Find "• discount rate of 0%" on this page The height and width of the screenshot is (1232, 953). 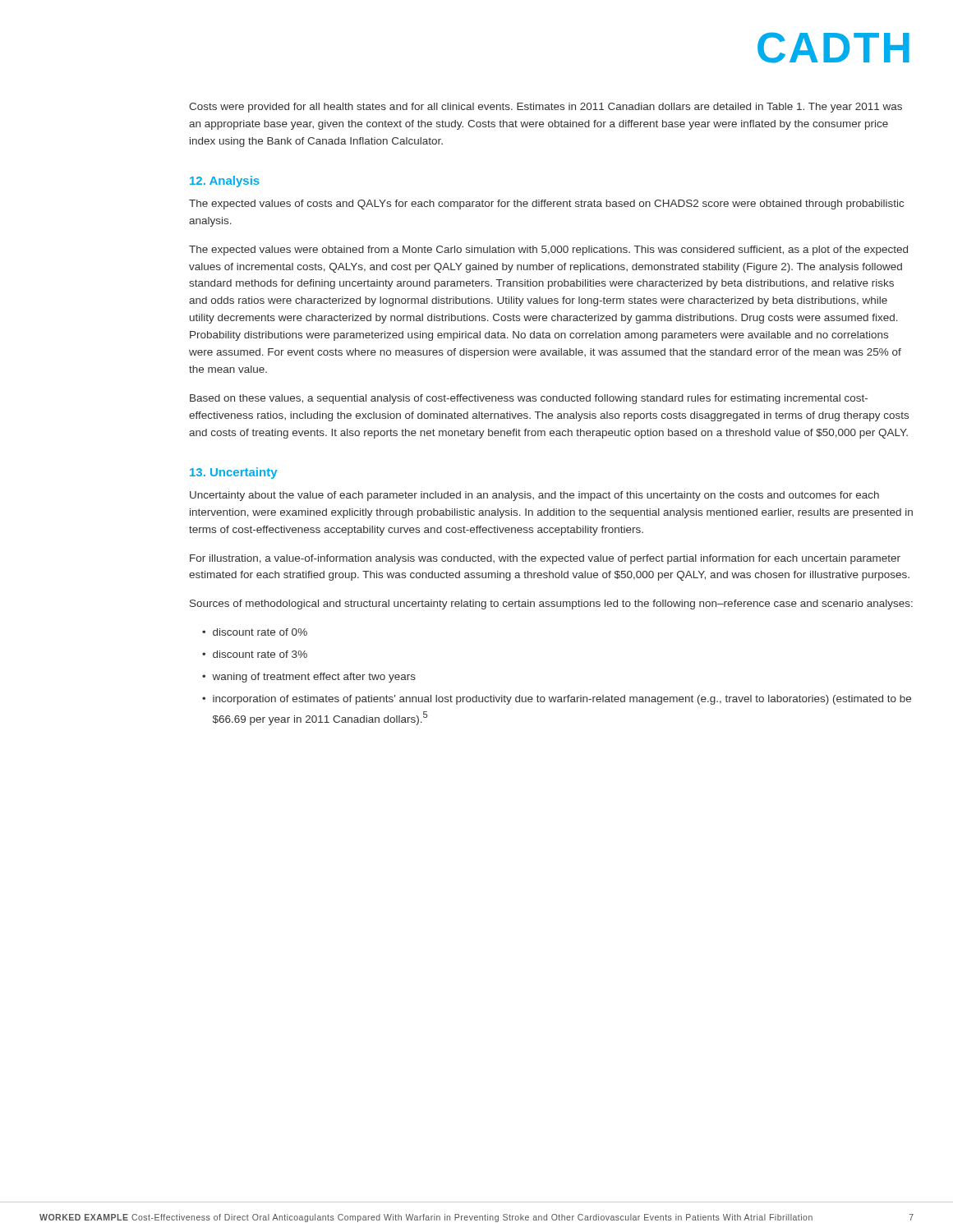(x=255, y=632)
